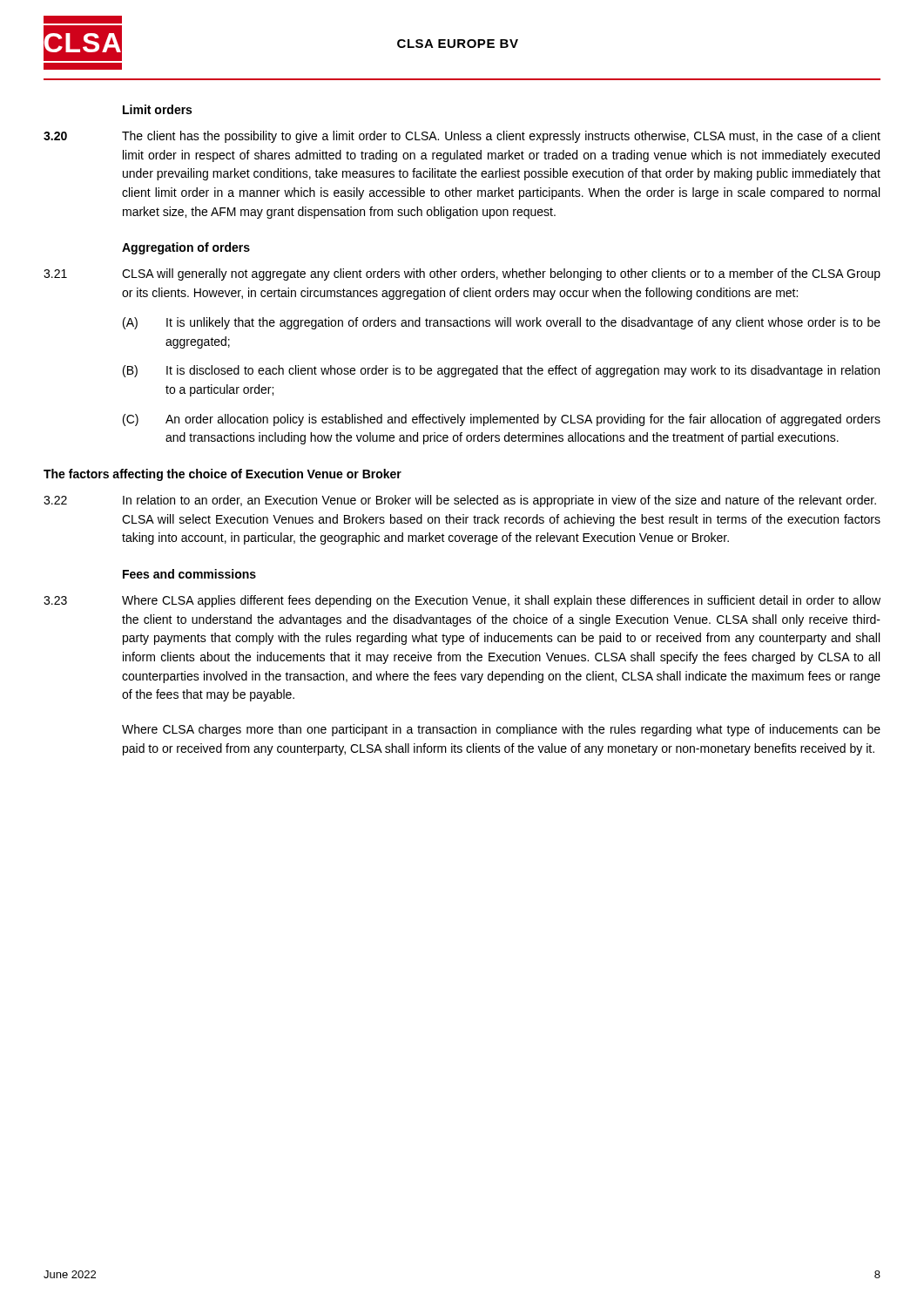The image size is (924, 1307).
Task: Locate the text block that reads "22 In relation to an order, an"
Action: [x=462, y=520]
